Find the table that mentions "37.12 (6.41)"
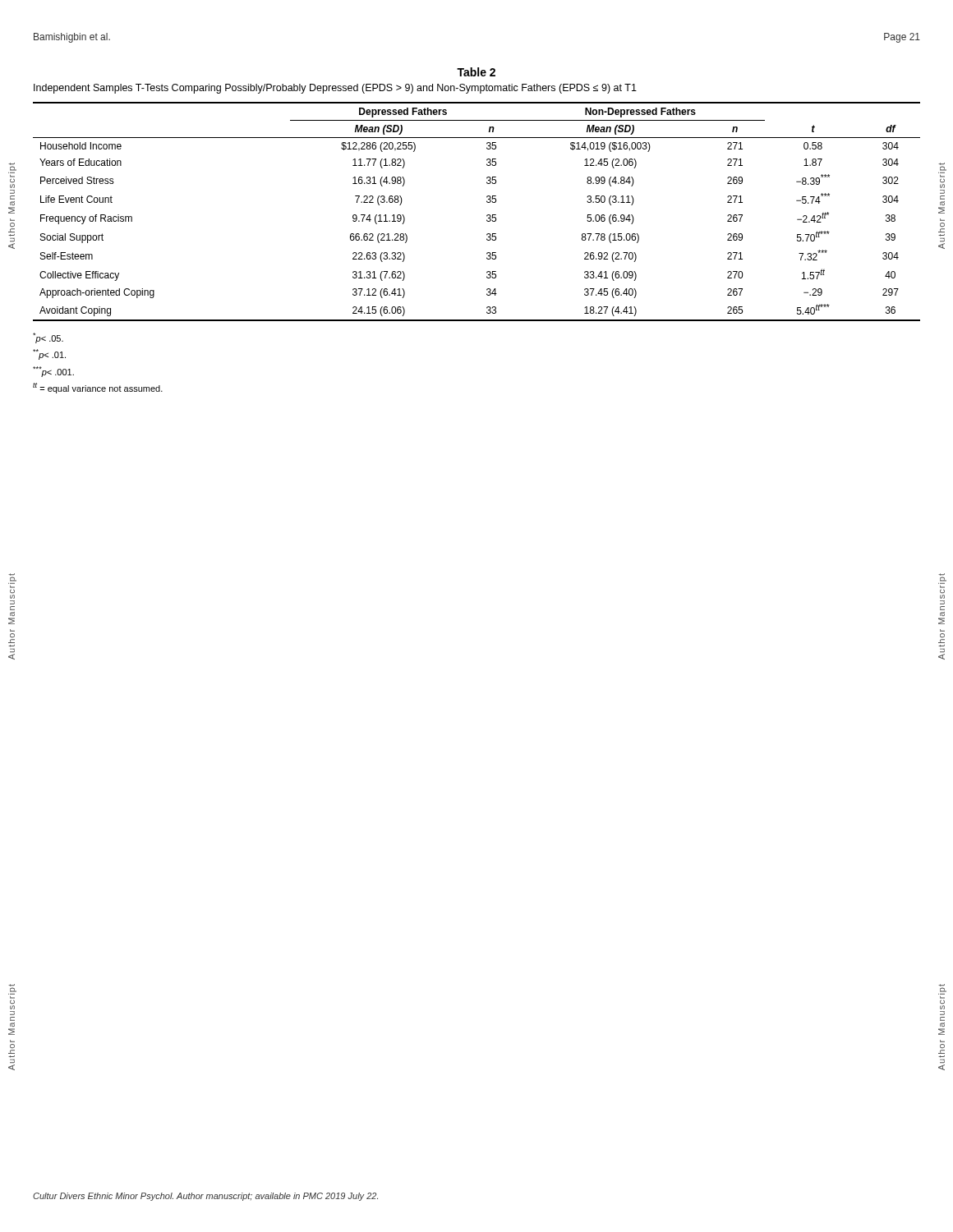Viewport: 953px width, 1232px height. (x=476, y=249)
